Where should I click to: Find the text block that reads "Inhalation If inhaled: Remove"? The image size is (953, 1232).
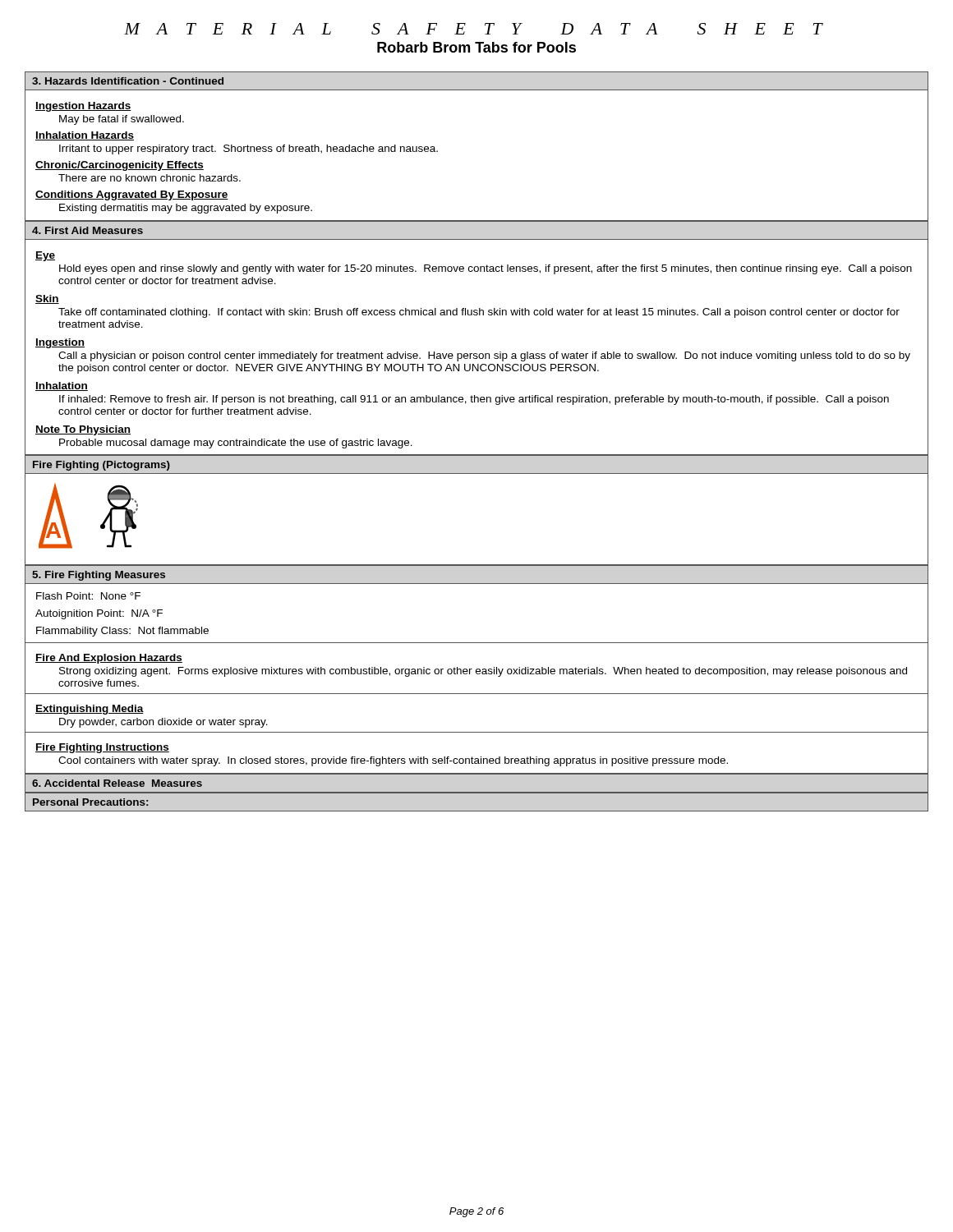click(x=476, y=398)
